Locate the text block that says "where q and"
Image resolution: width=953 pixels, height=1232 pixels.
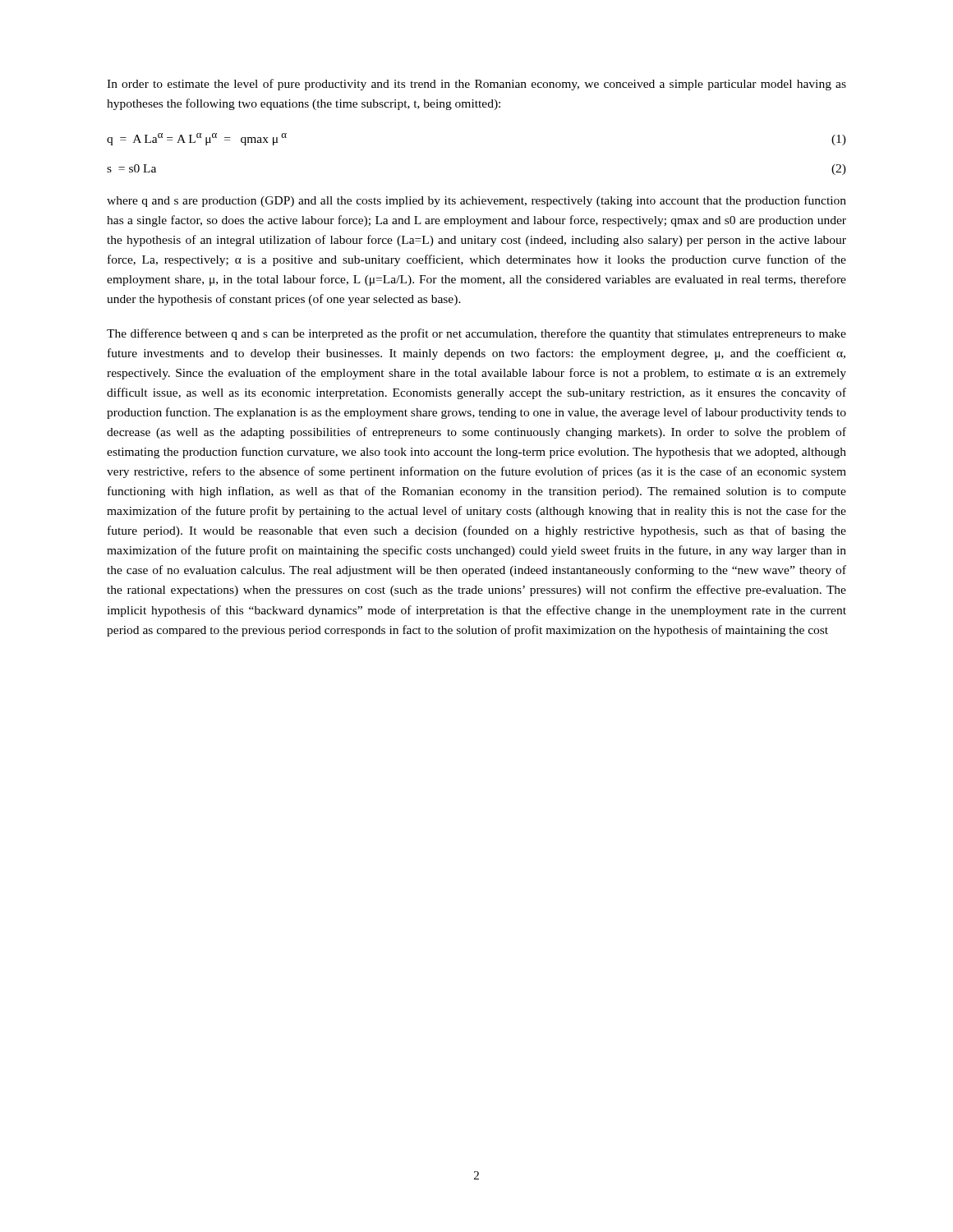[476, 249]
